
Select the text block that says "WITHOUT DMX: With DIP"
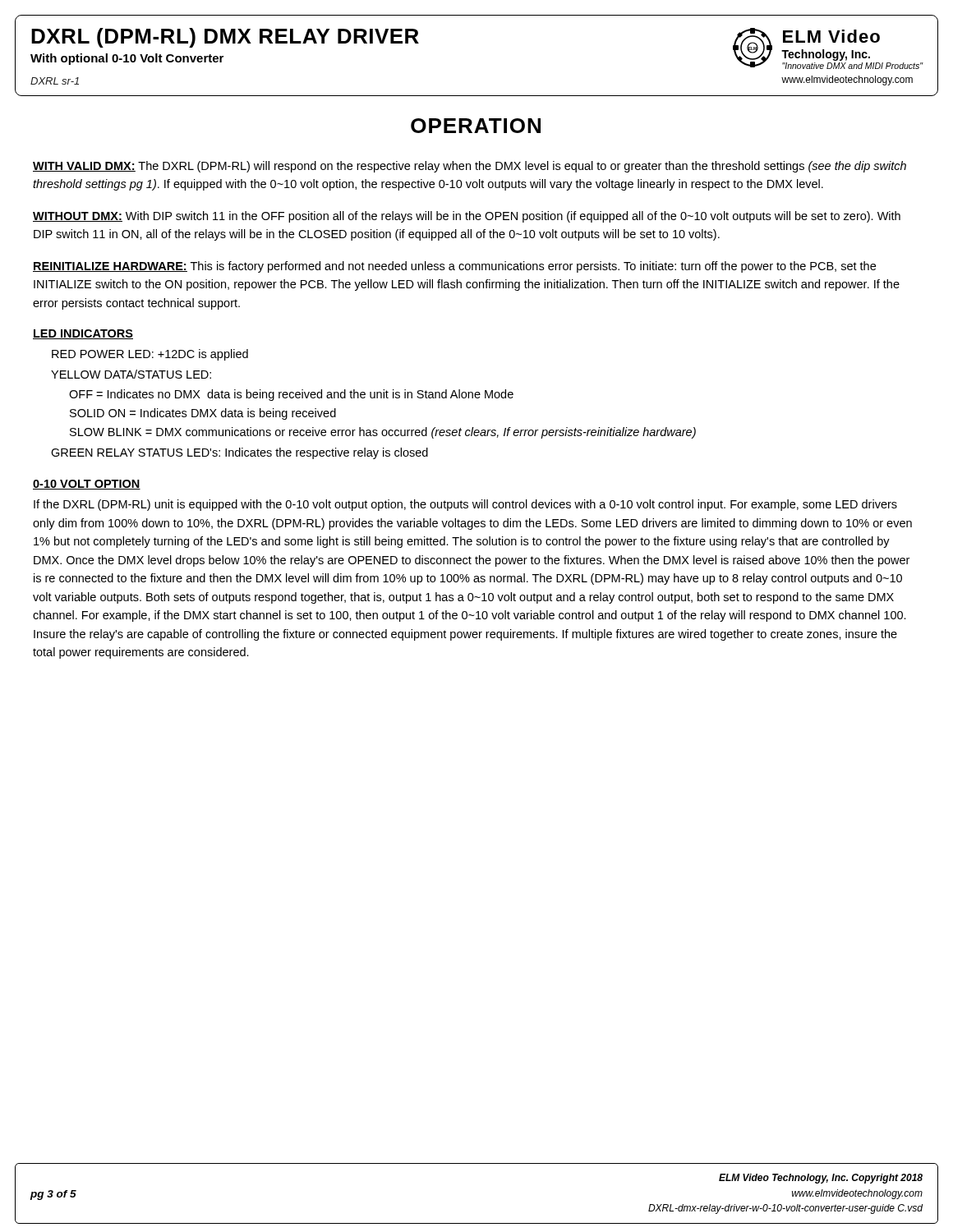coord(467,225)
